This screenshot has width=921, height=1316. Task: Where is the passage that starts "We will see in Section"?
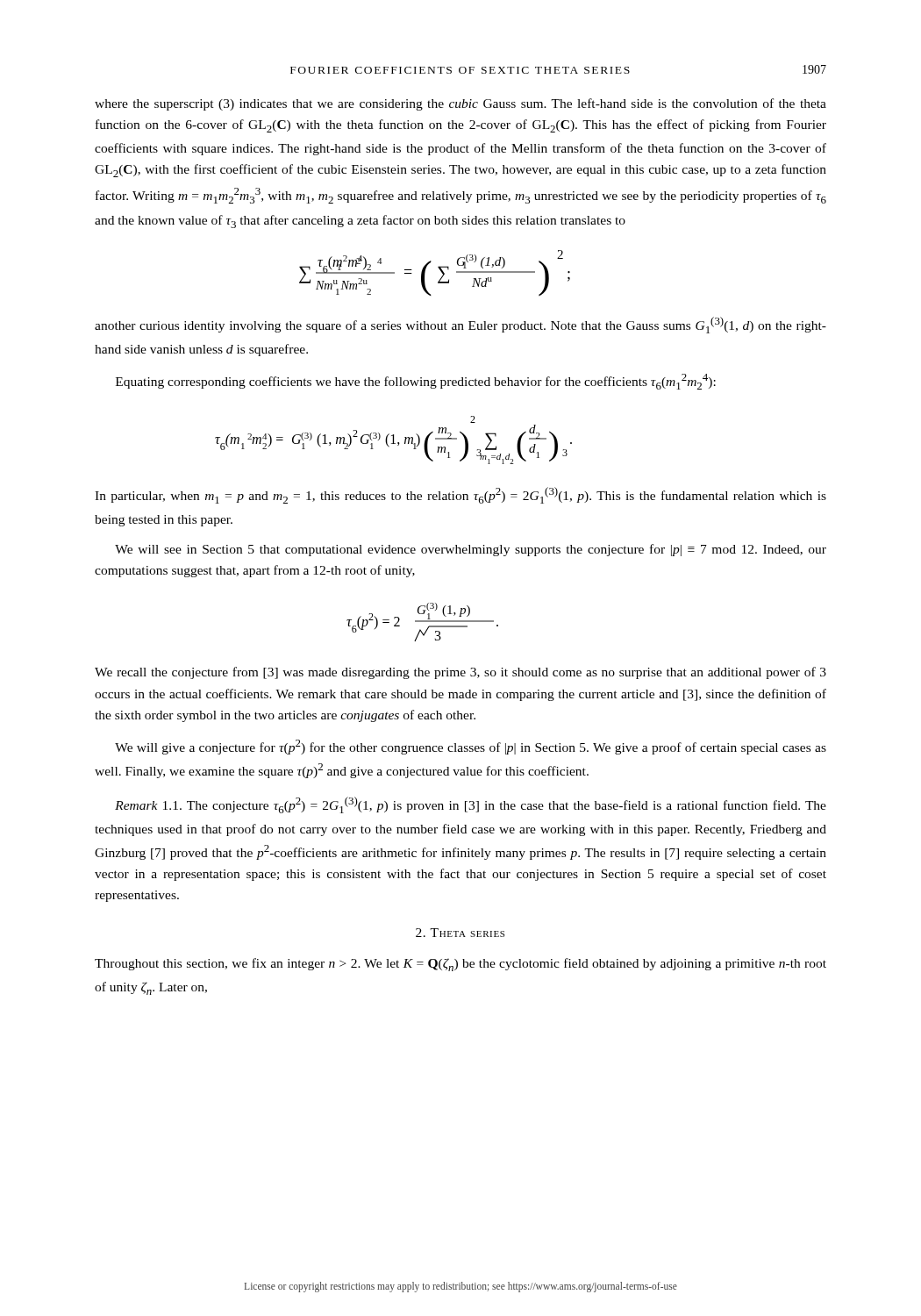(x=460, y=560)
